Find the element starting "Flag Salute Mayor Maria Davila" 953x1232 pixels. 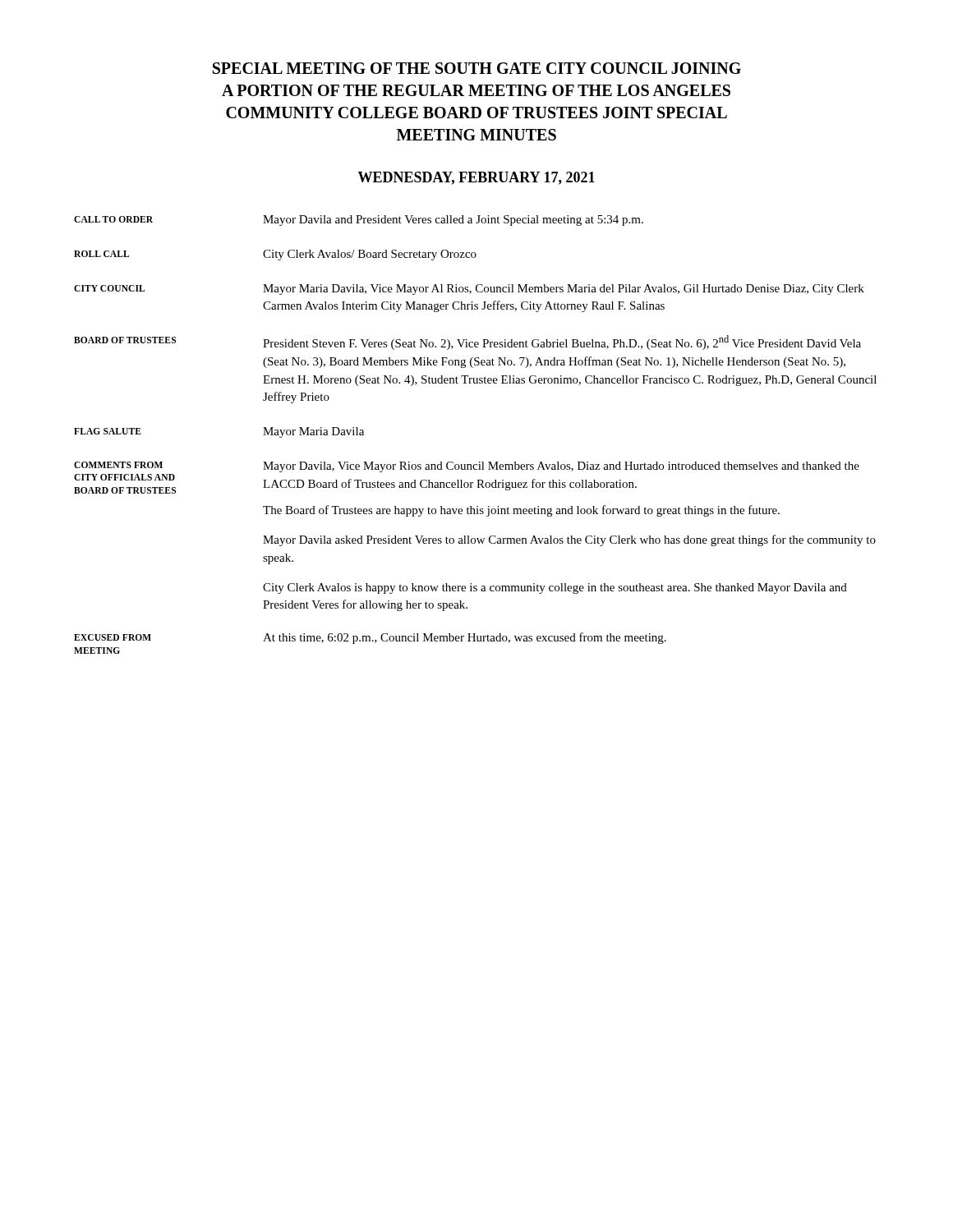[97, 432]
